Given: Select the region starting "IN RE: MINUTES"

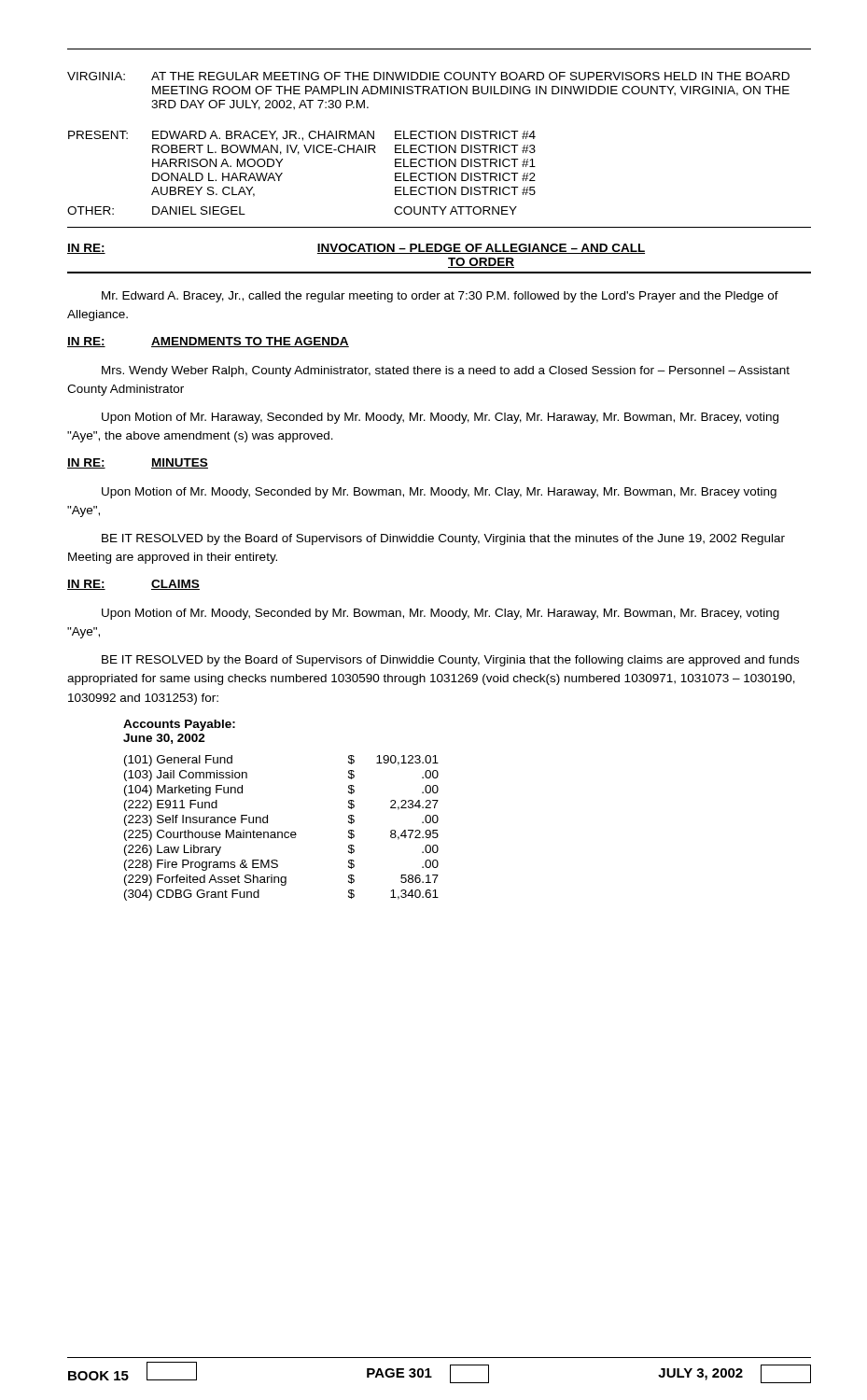Looking at the screenshot, I should point(86,463).
